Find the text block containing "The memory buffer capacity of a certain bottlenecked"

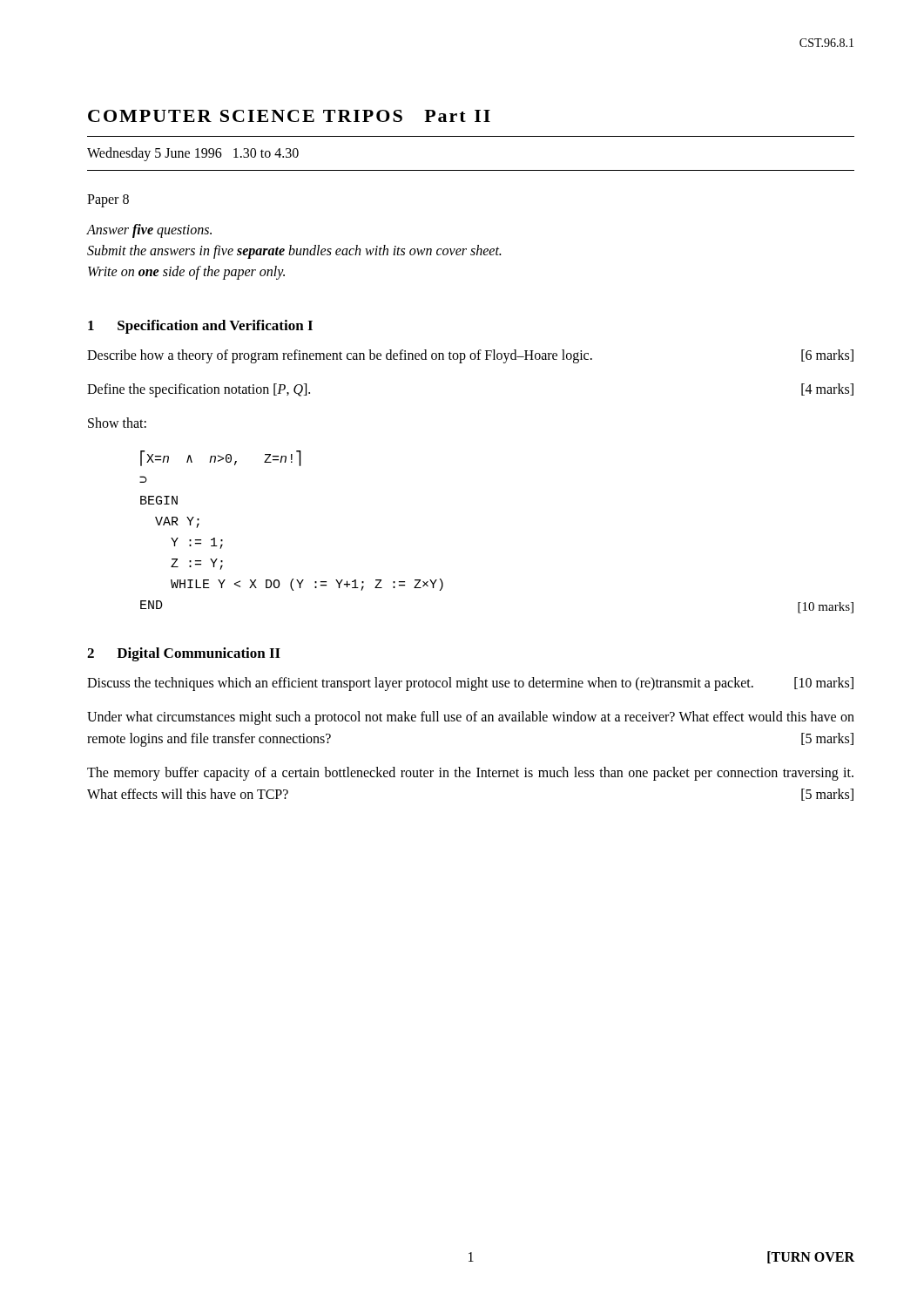pos(471,785)
